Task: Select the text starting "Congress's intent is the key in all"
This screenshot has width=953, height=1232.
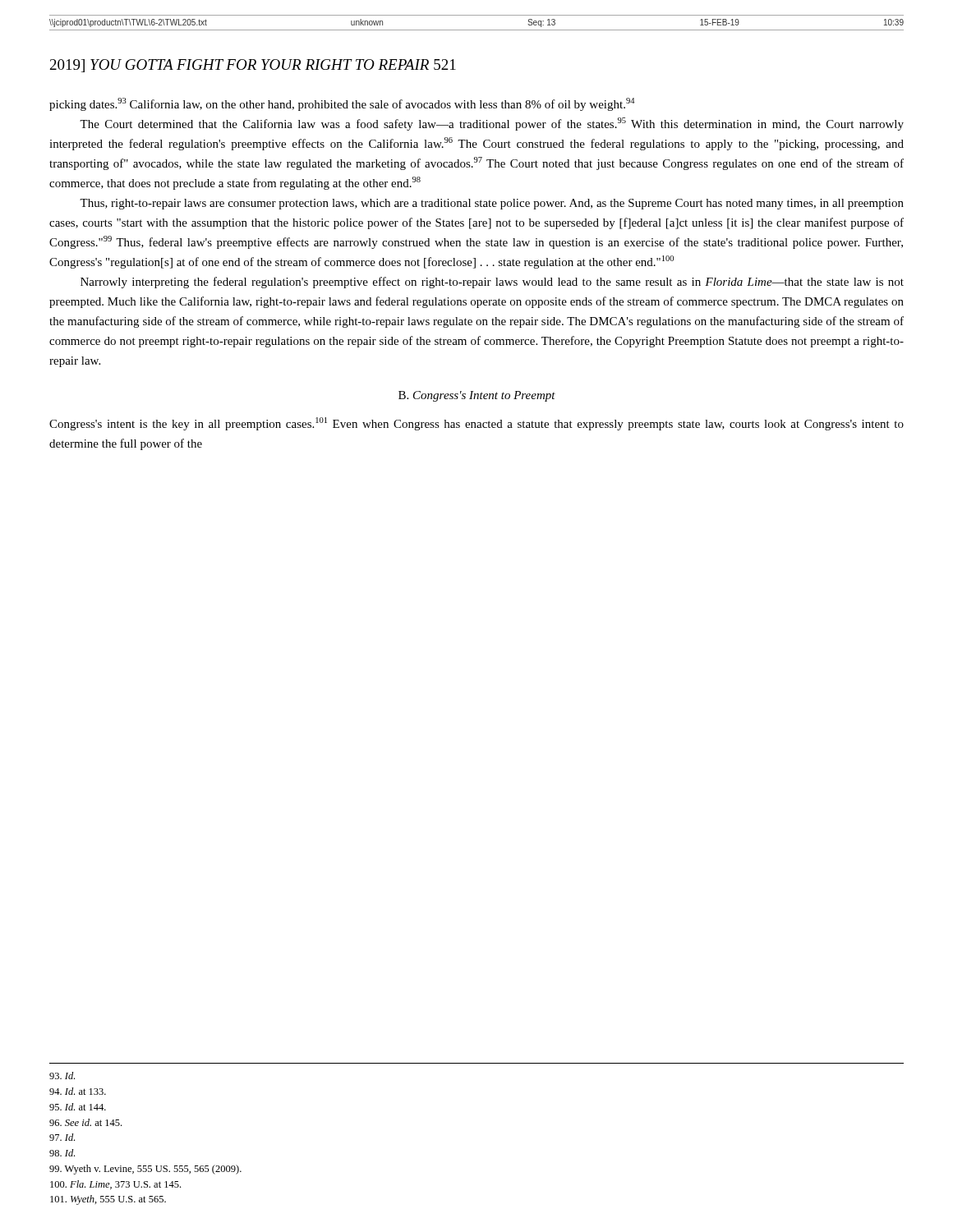Action: point(476,434)
